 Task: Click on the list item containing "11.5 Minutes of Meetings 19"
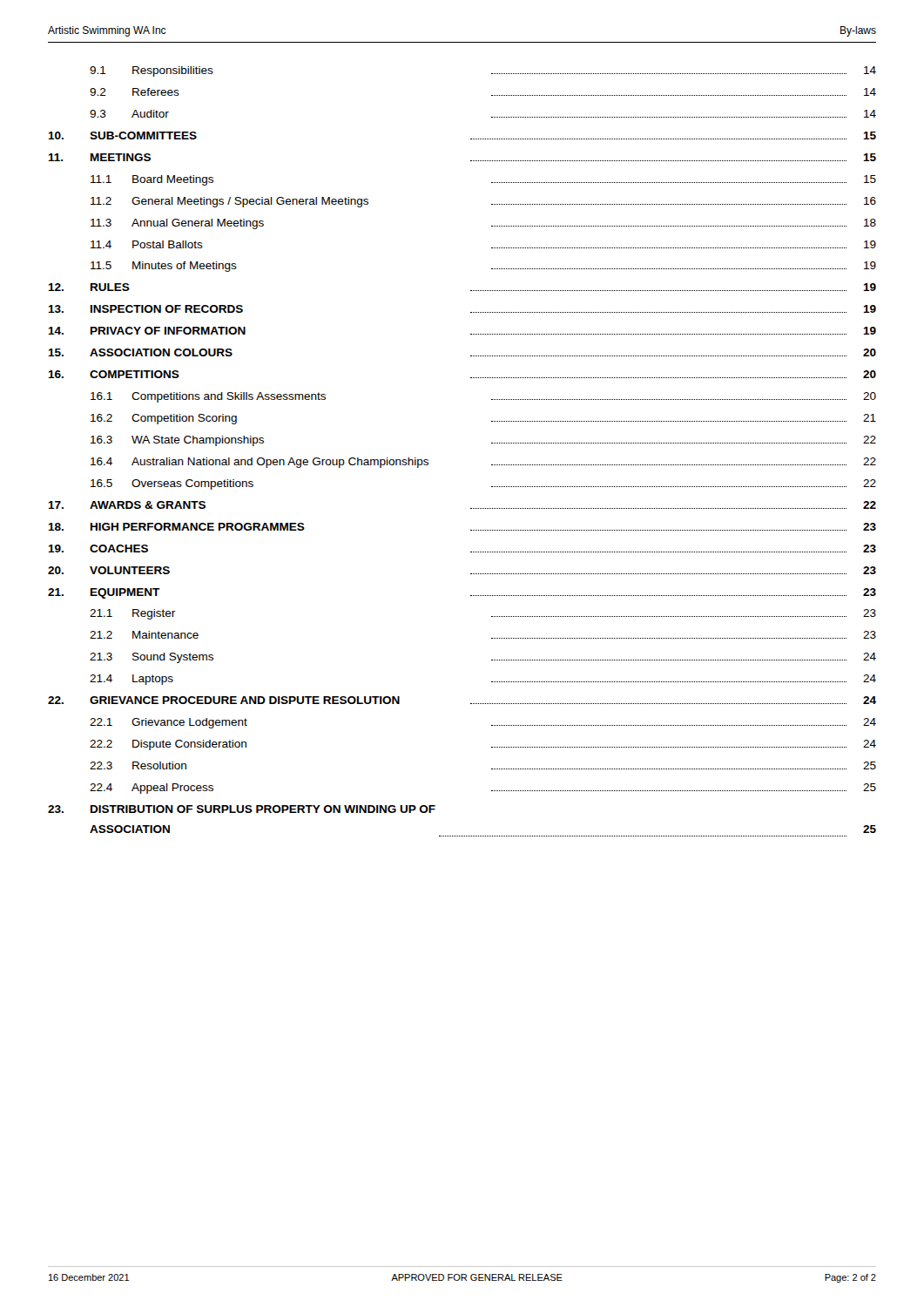(x=96, y=269)
